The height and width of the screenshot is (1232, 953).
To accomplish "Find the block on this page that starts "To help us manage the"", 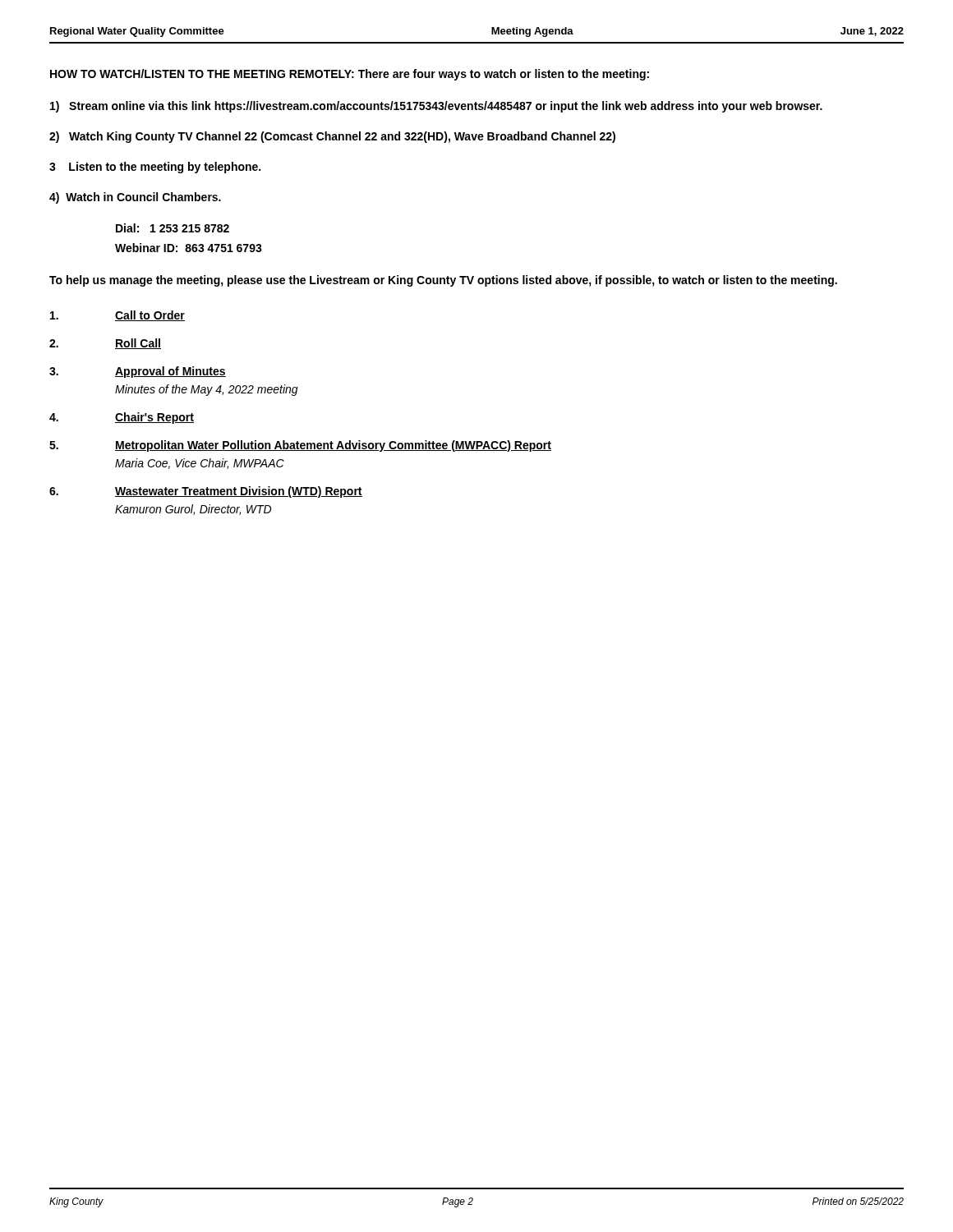I will click(x=443, y=280).
